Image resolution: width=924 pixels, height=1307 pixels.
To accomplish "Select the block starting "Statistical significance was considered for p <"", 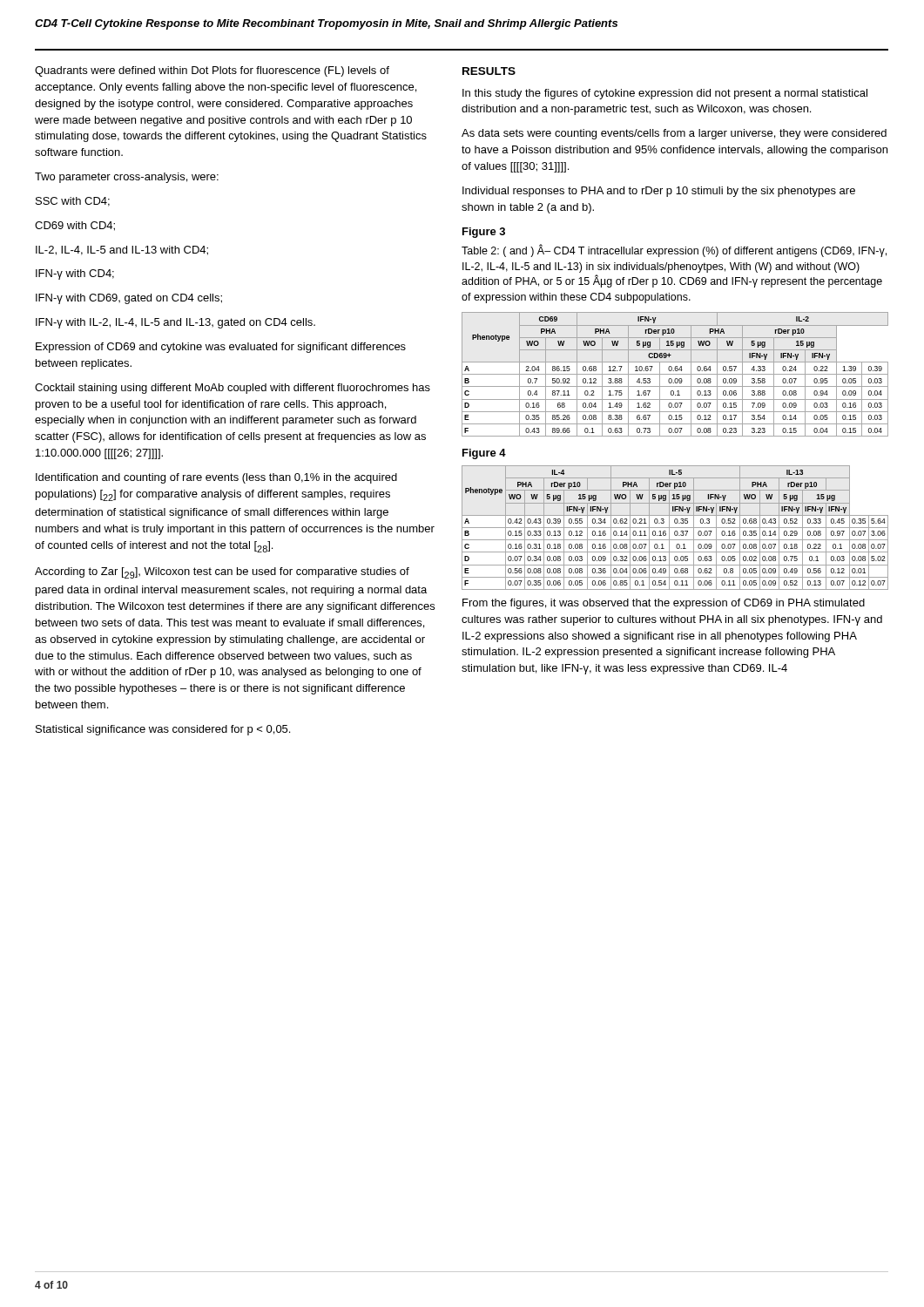I will pos(235,730).
